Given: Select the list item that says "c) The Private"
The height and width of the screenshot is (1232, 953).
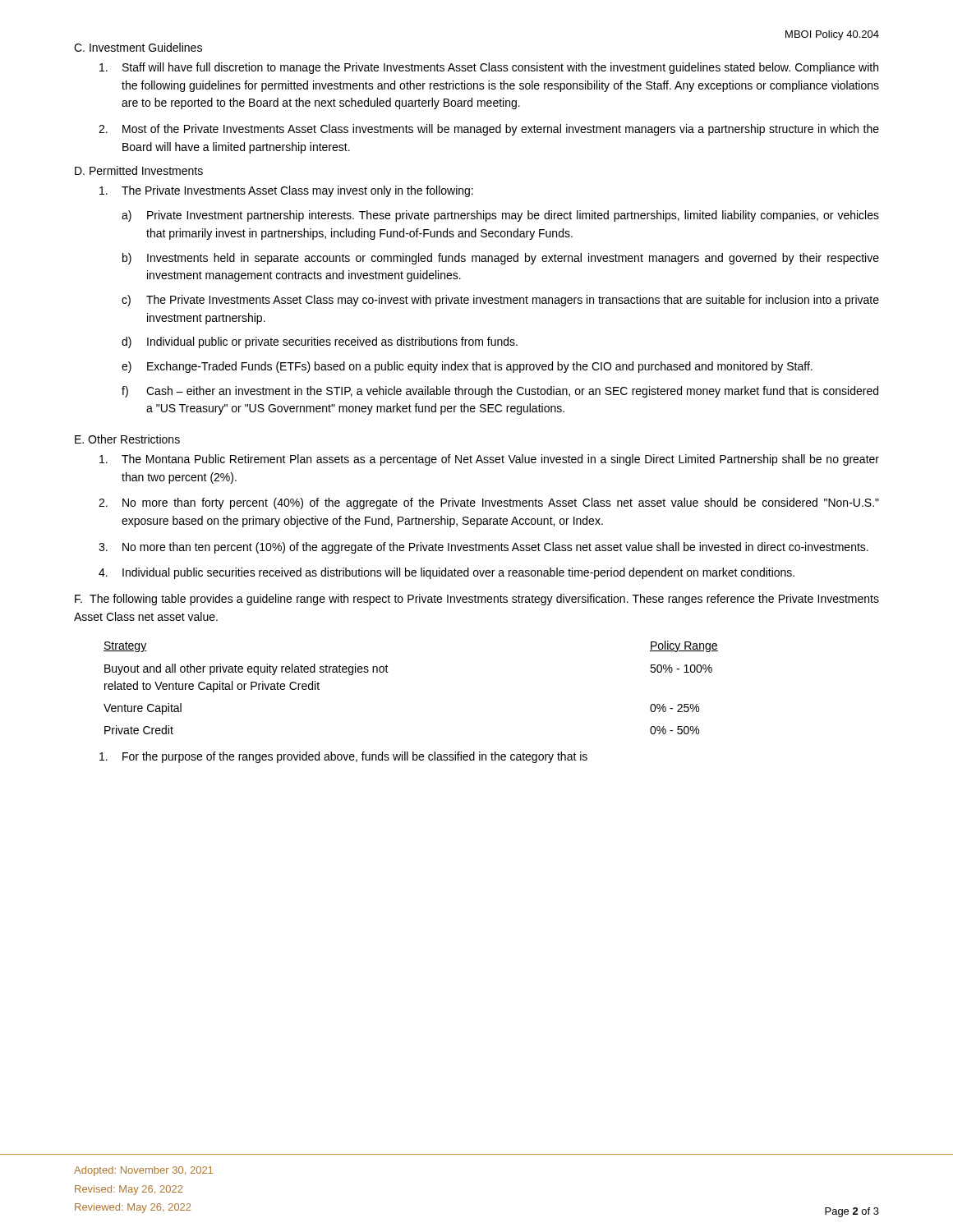Looking at the screenshot, I should tap(500, 309).
